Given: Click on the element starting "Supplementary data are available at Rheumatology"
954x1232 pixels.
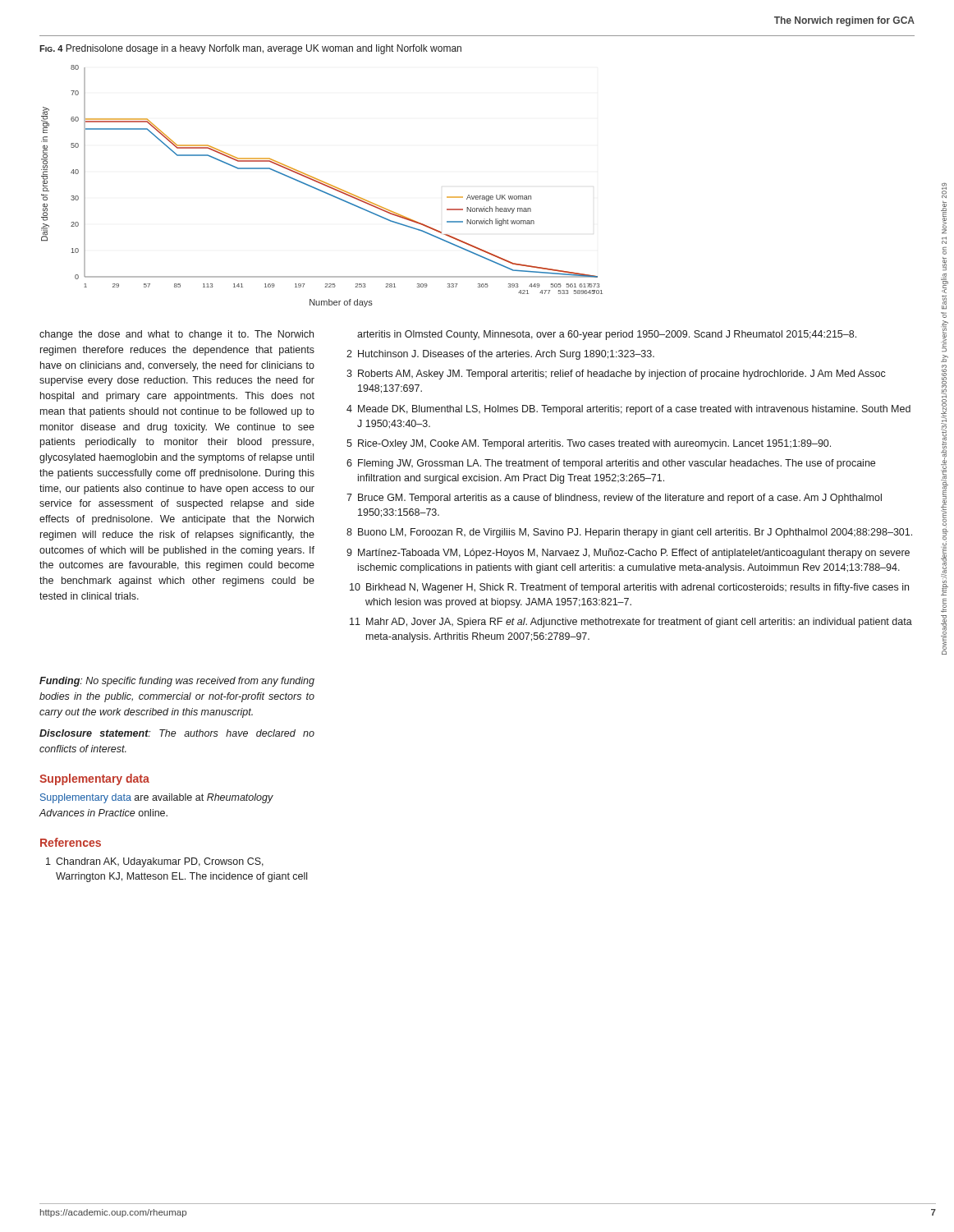Looking at the screenshot, I should 156,805.
